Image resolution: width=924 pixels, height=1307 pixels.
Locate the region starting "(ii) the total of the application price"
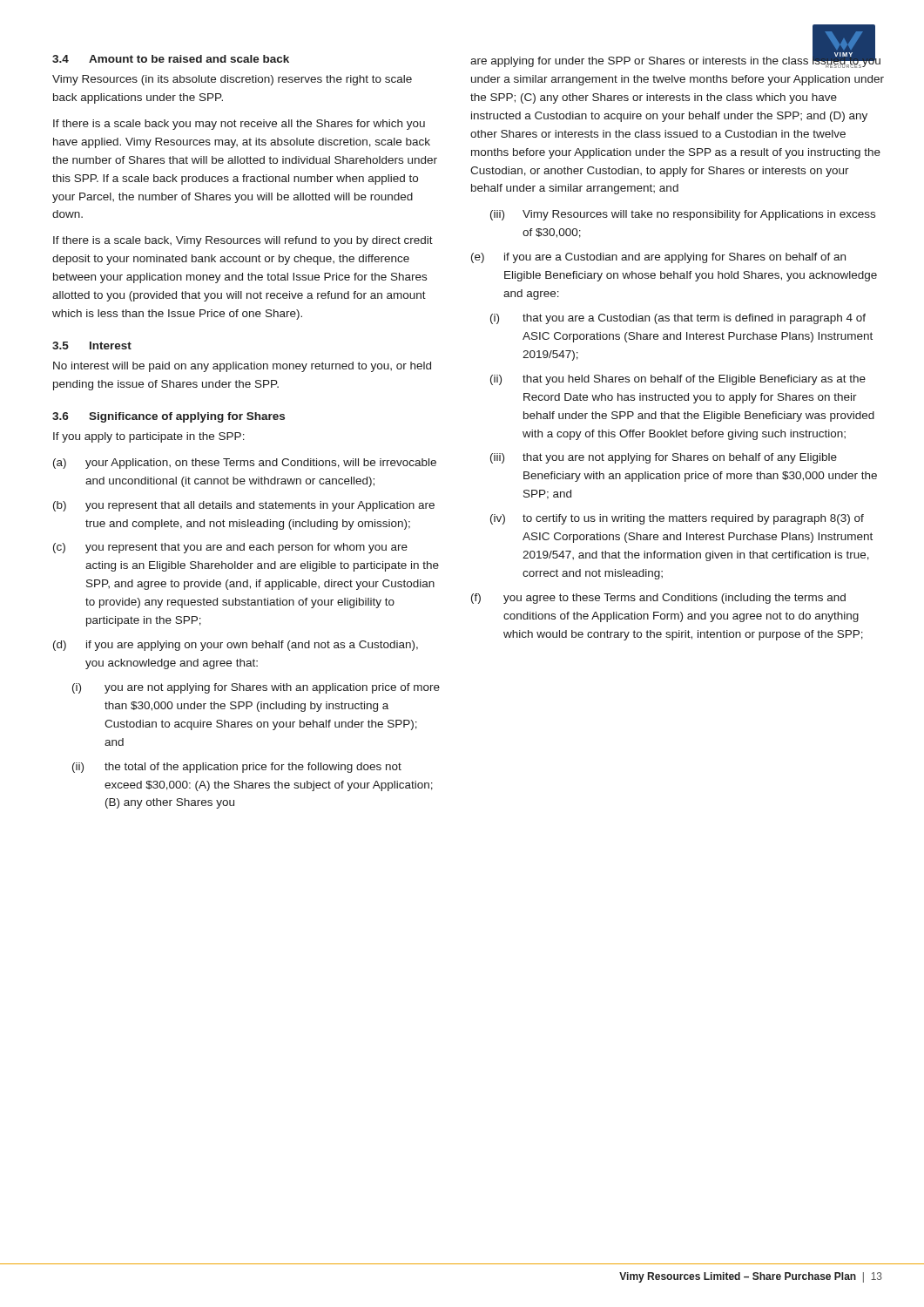click(256, 785)
